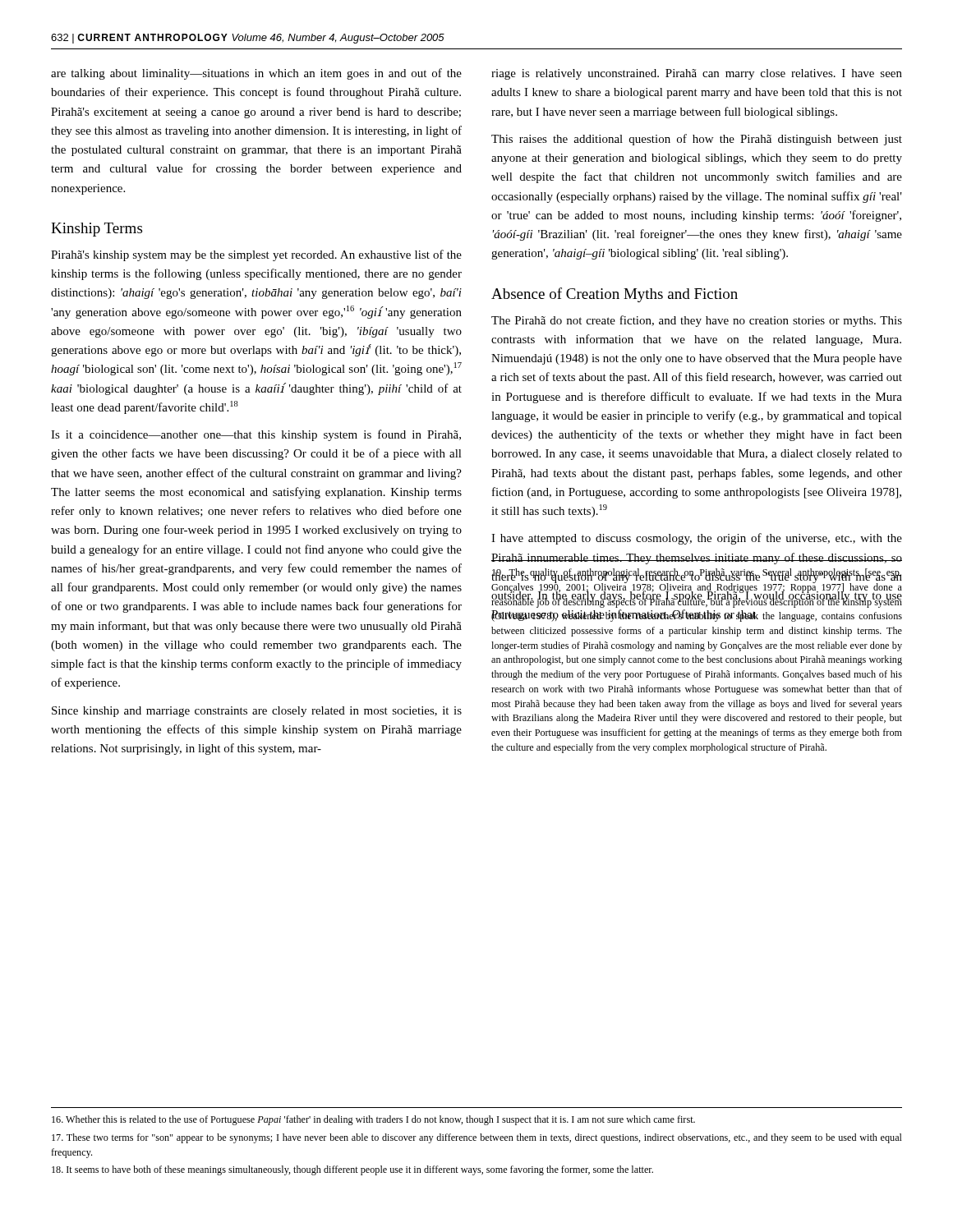
Task: Locate the section header containing "Kinship Terms"
Action: point(97,228)
